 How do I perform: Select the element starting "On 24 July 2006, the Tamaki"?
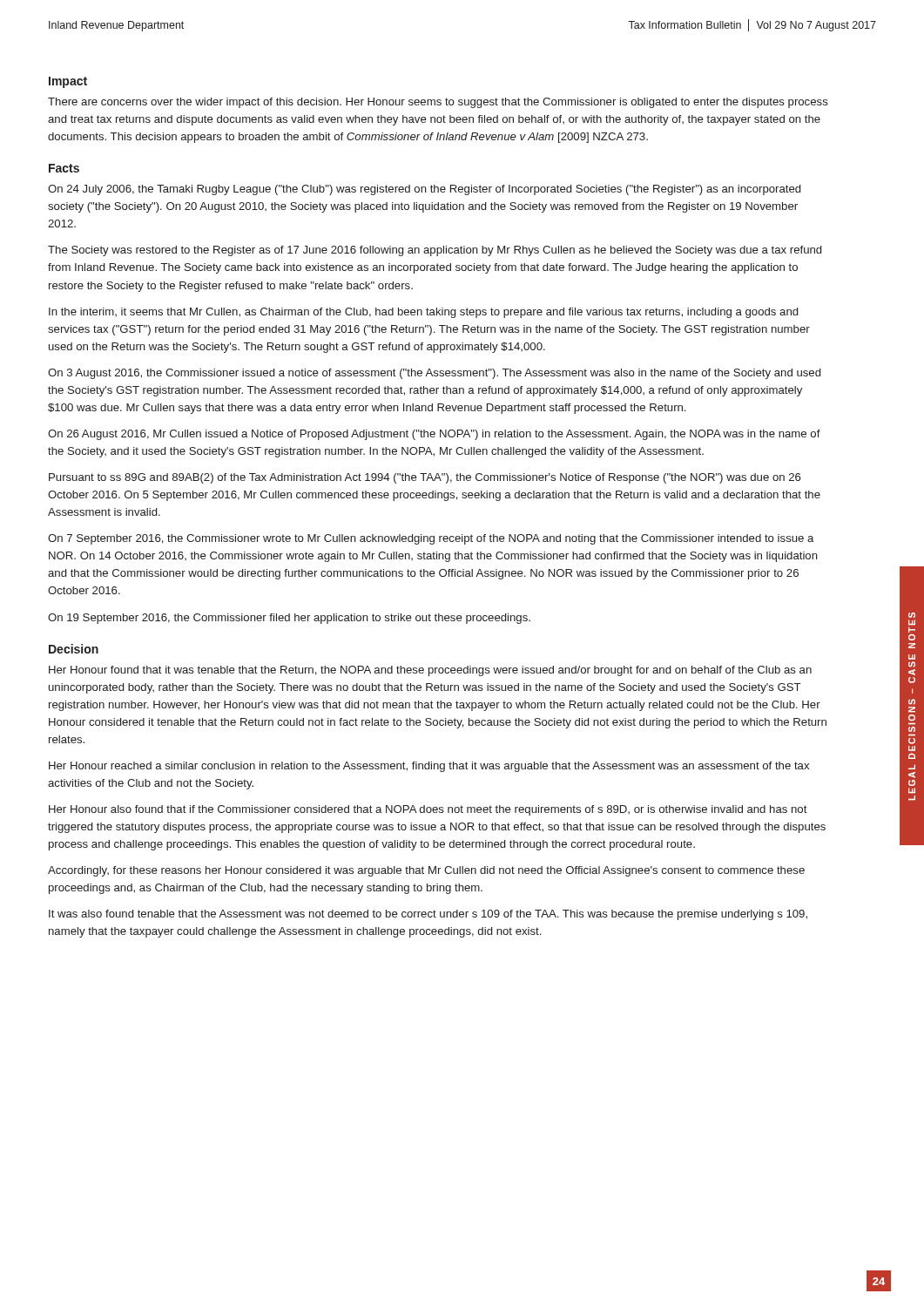[425, 206]
